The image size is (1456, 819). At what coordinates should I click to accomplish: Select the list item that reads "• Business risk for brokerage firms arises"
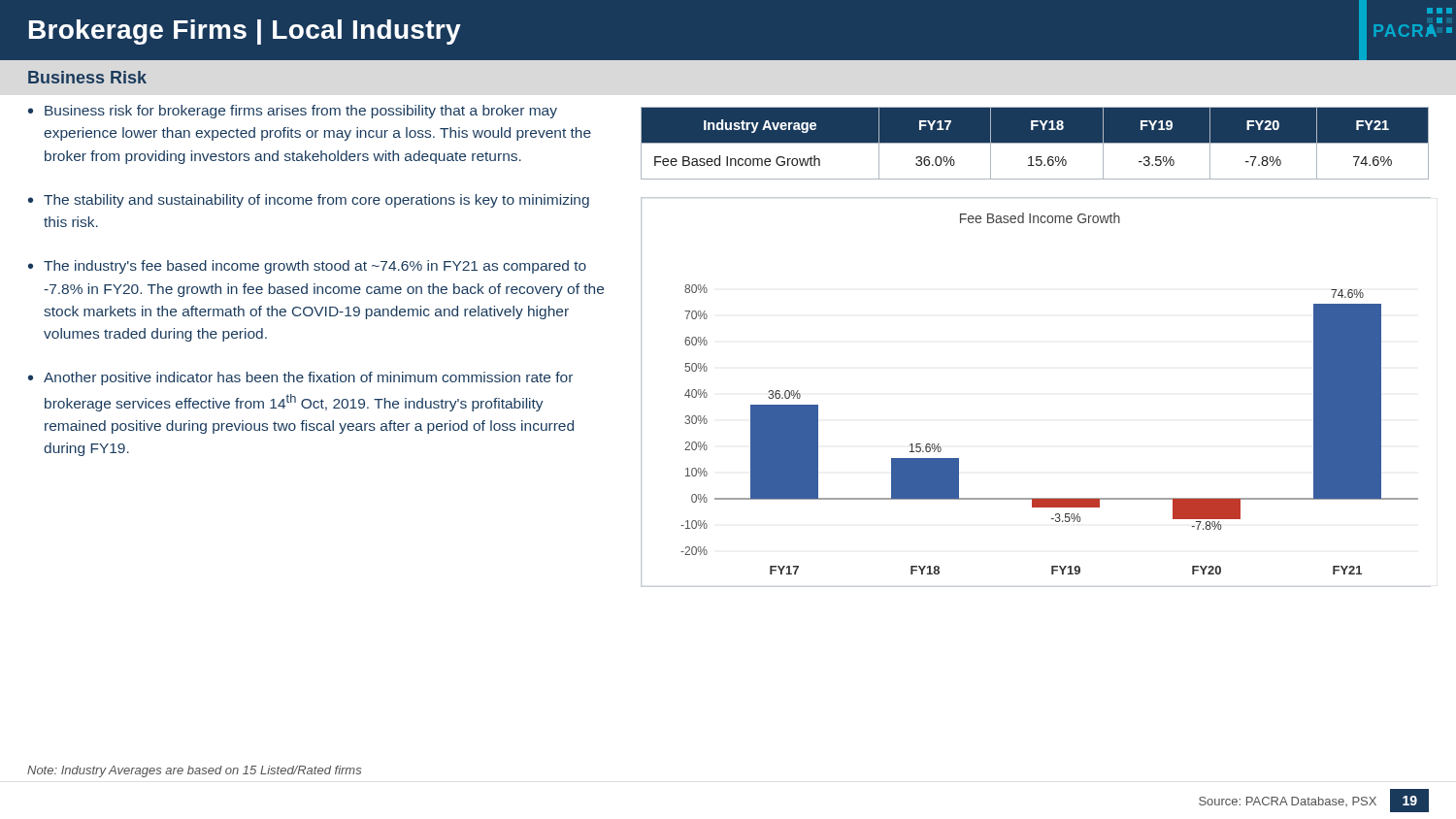[x=318, y=133]
